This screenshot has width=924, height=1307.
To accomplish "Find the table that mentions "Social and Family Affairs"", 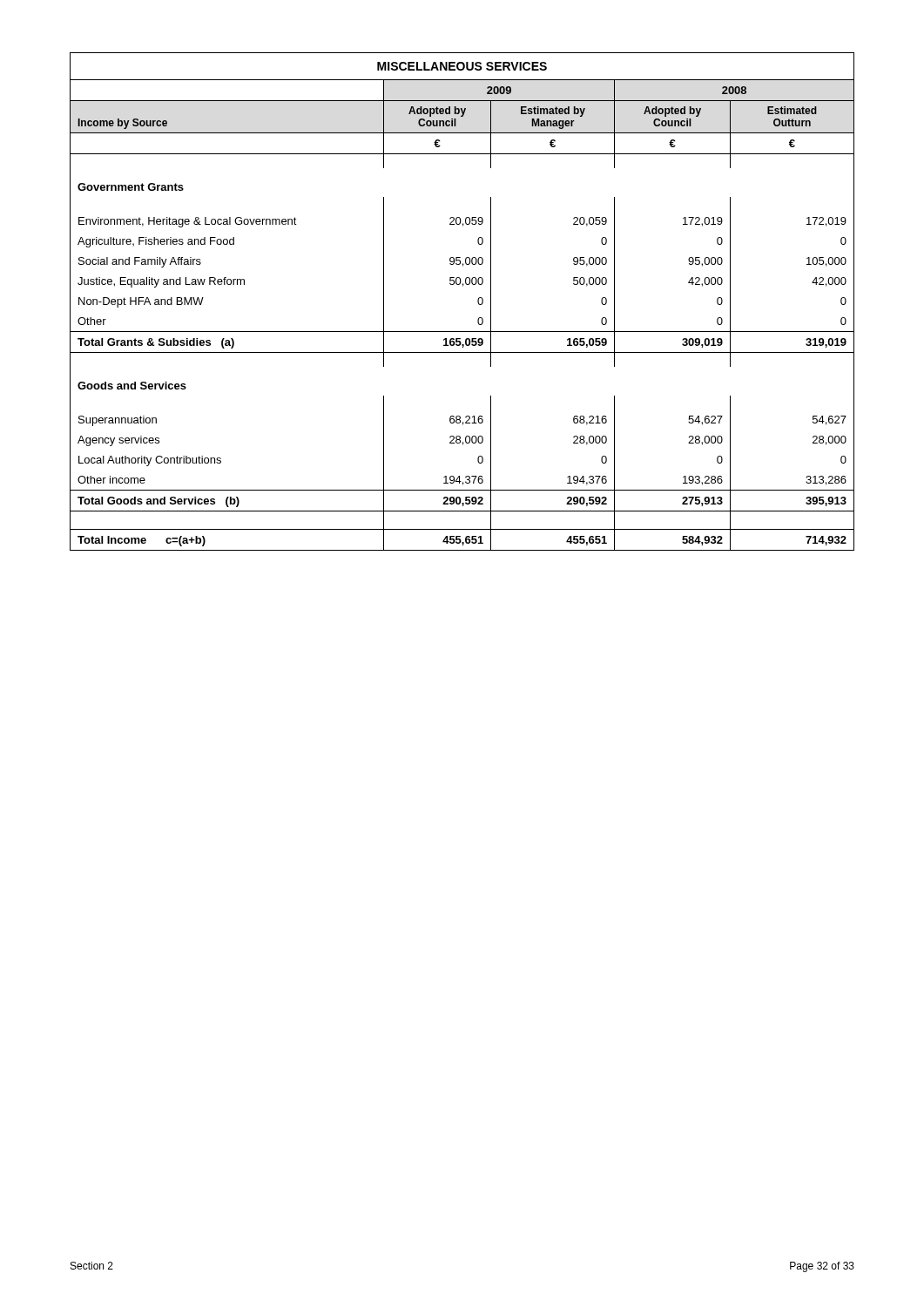I will [x=462, y=301].
